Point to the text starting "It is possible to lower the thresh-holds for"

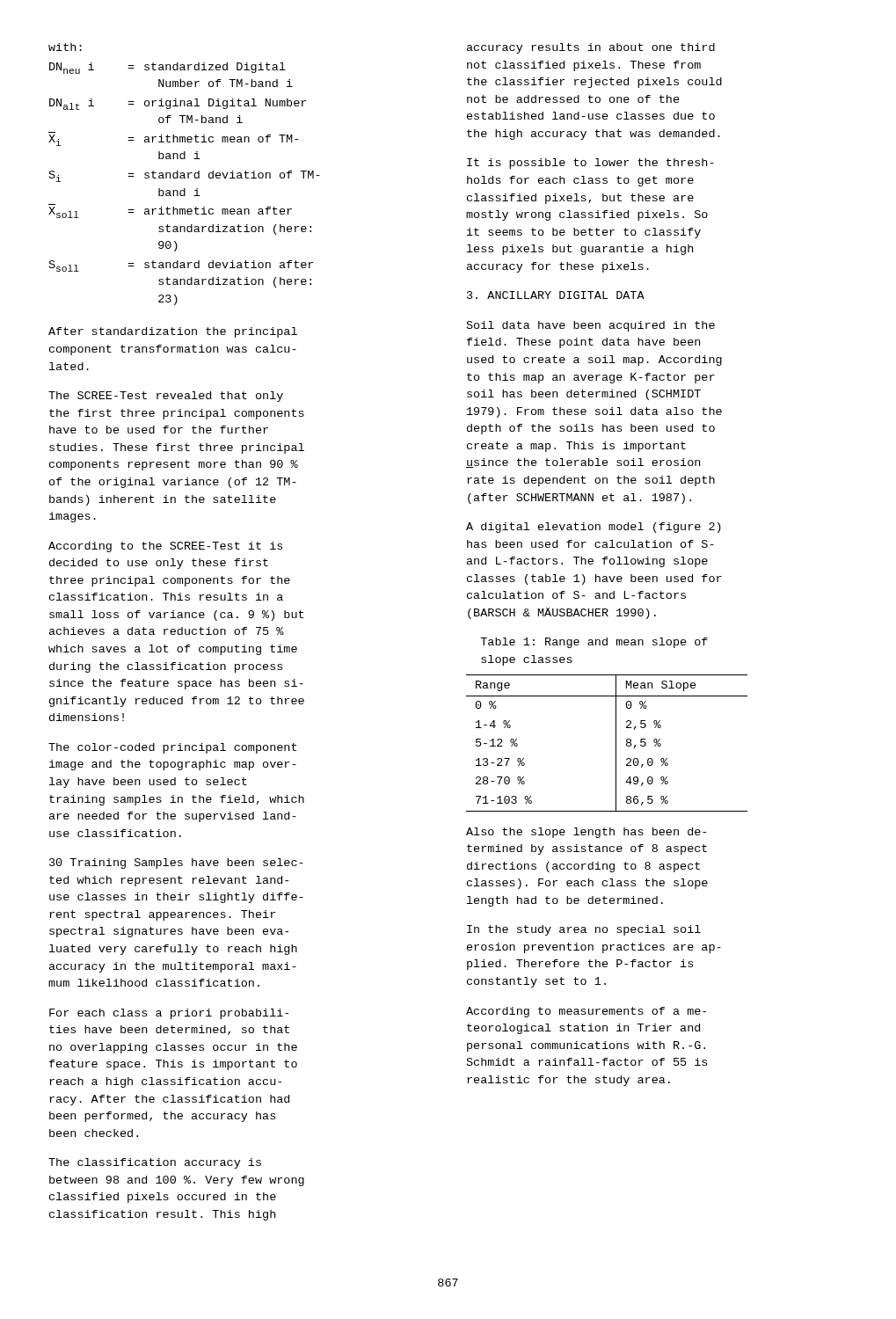659,215
